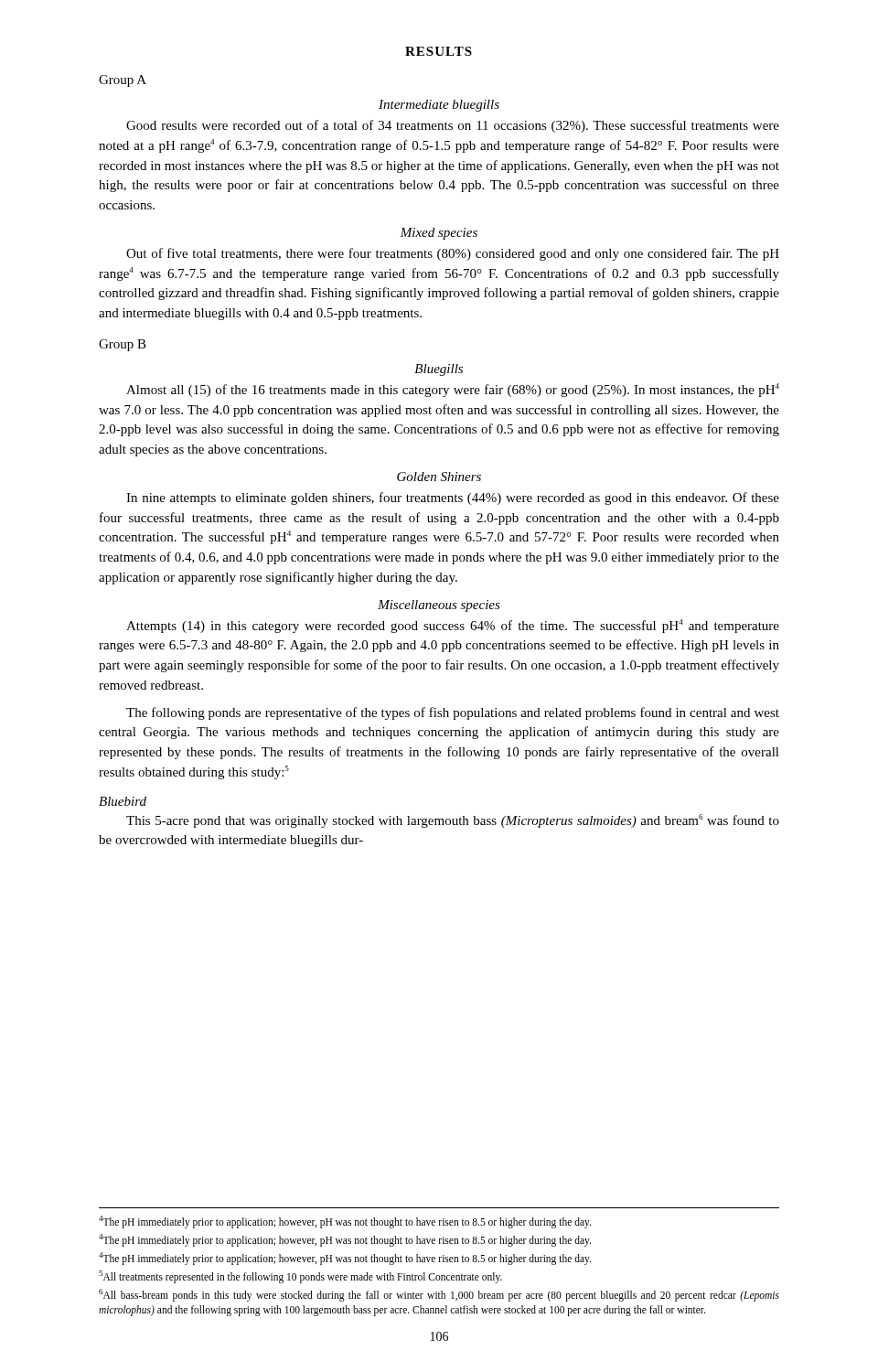
Task: Locate the passage starting "Good results were recorded"
Action: (x=439, y=165)
